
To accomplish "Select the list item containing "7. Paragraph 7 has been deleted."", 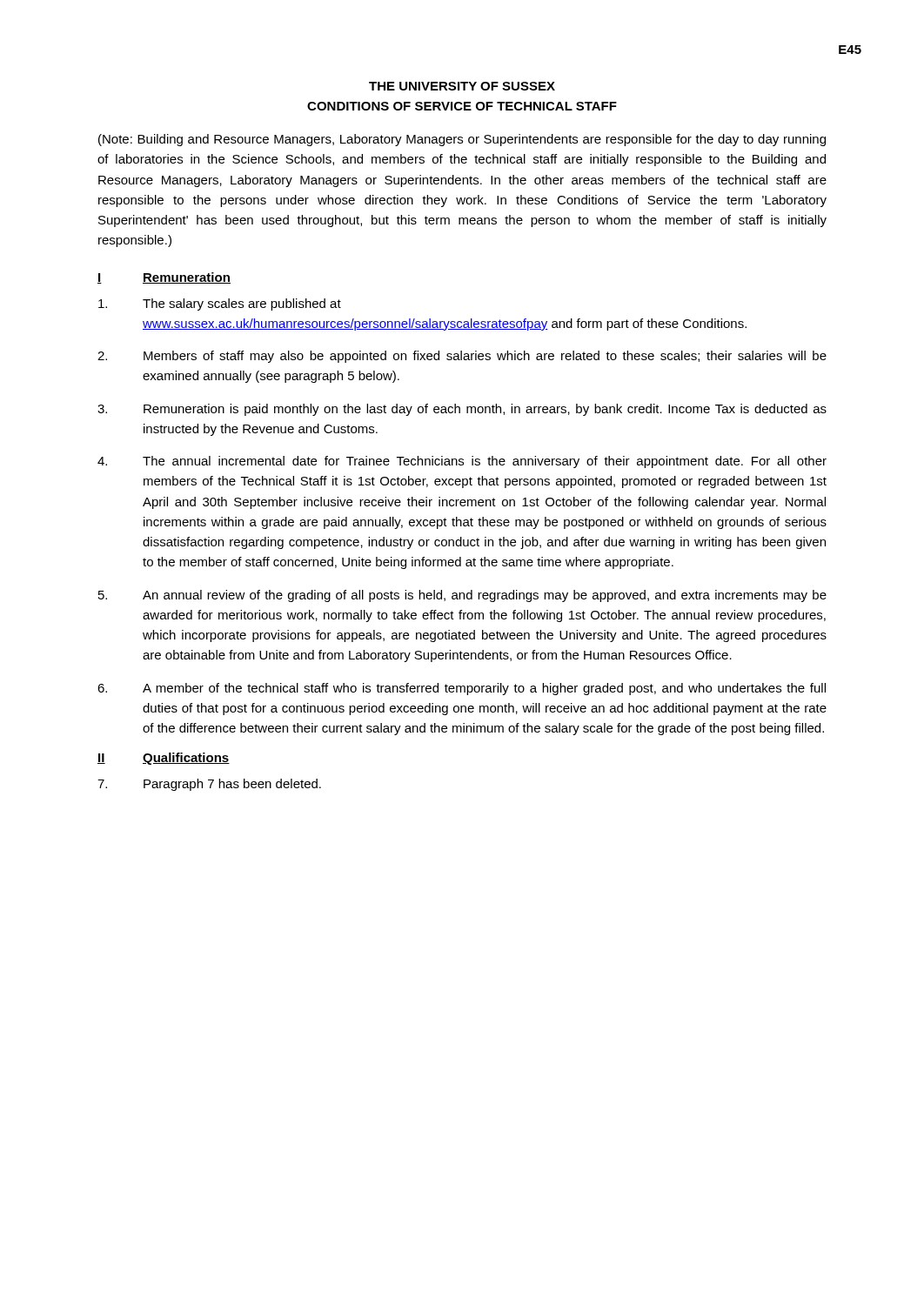I will pyautogui.click(x=209, y=785).
